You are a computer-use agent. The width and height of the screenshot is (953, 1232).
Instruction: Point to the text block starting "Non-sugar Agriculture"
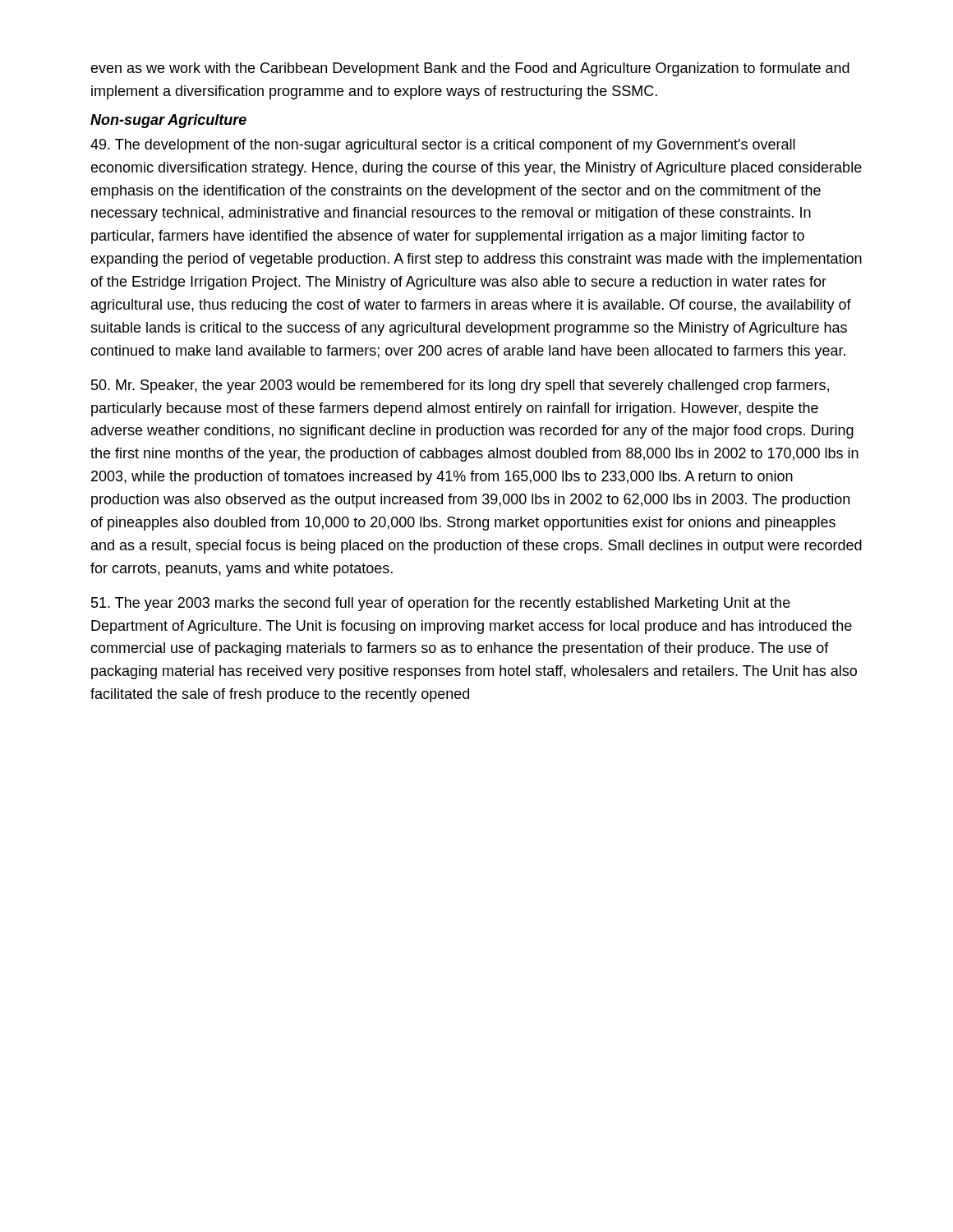(169, 120)
